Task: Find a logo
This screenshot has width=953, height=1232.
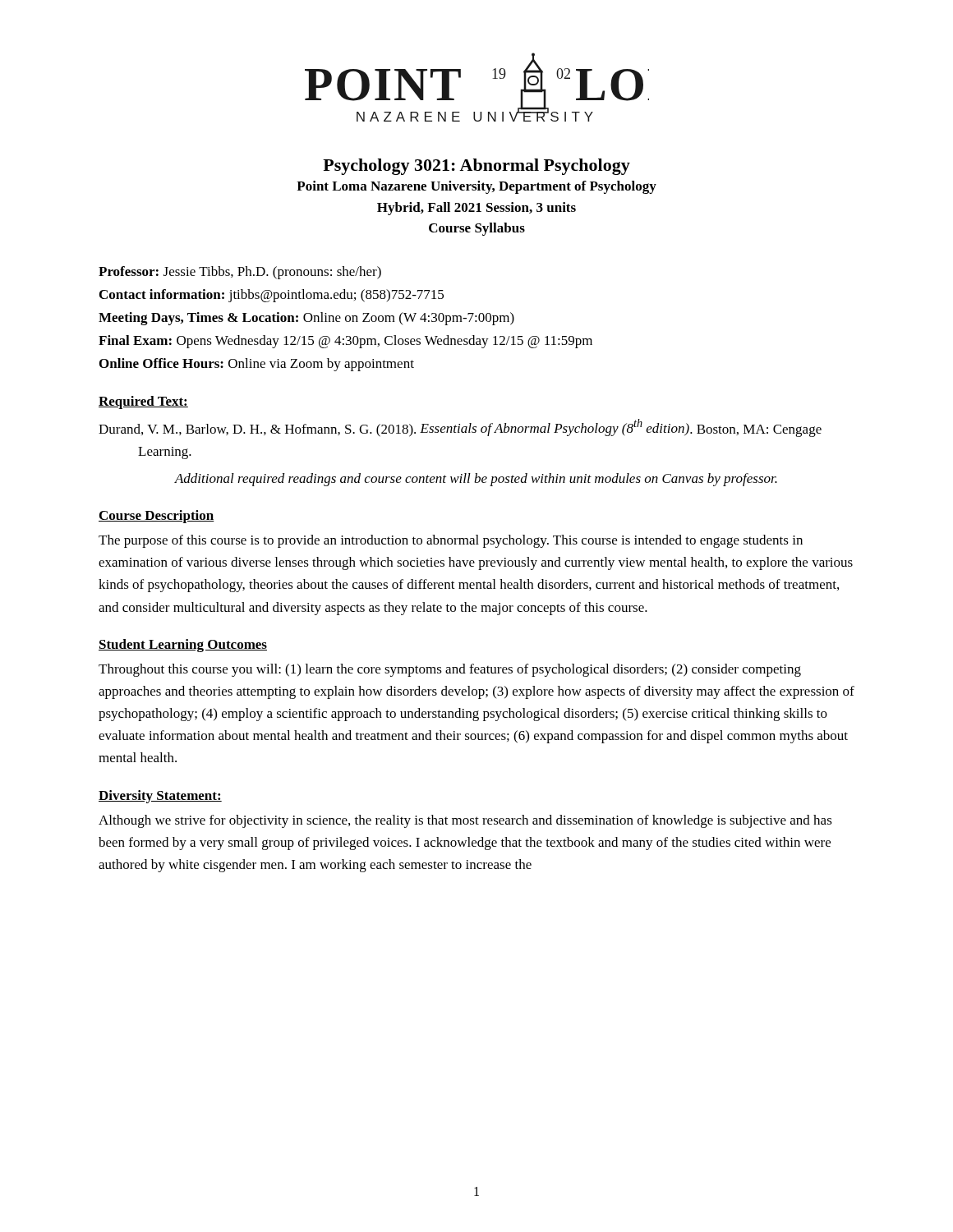Action: (x=476, y=90)
